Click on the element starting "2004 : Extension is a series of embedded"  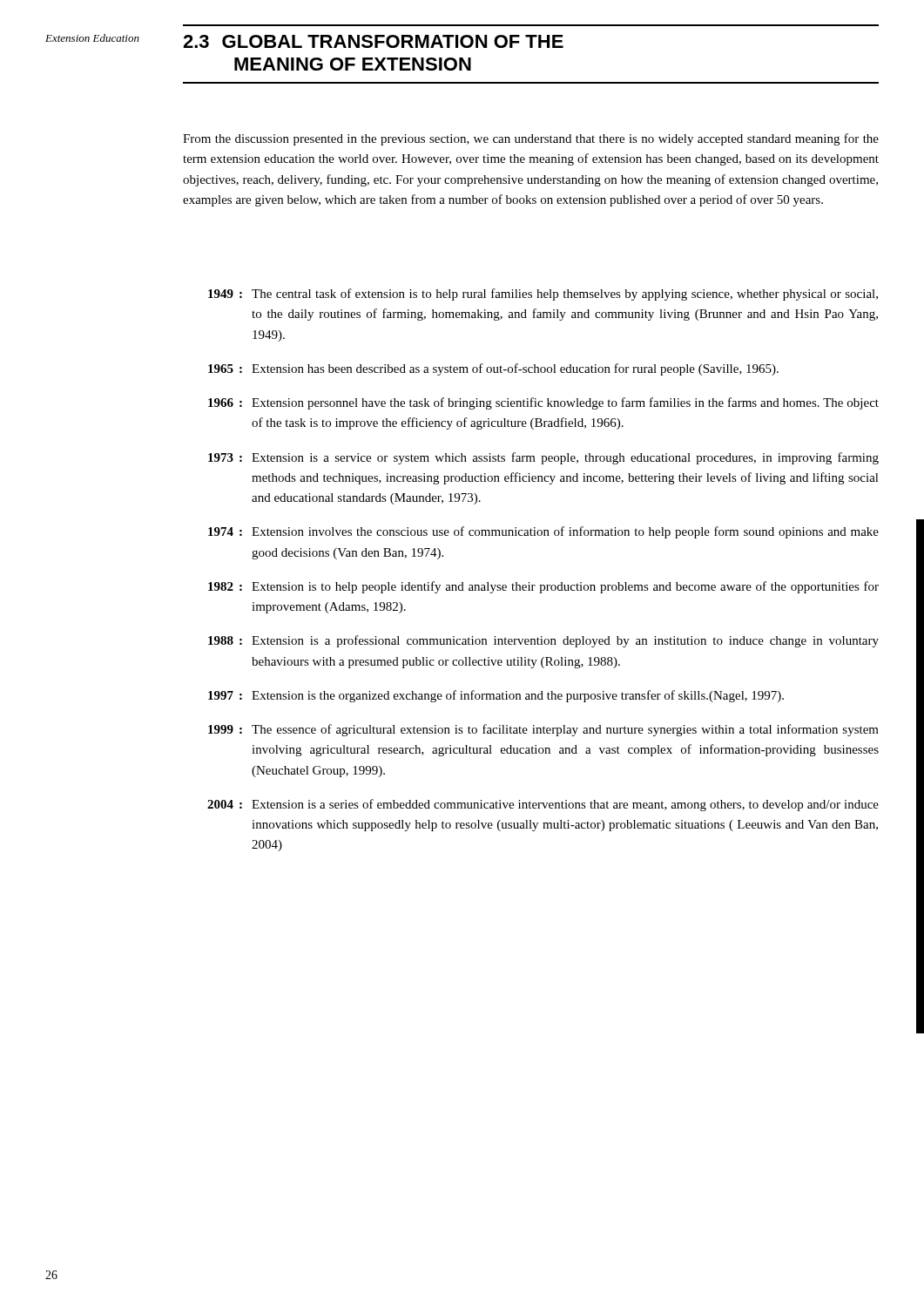(x=531, y=825)
